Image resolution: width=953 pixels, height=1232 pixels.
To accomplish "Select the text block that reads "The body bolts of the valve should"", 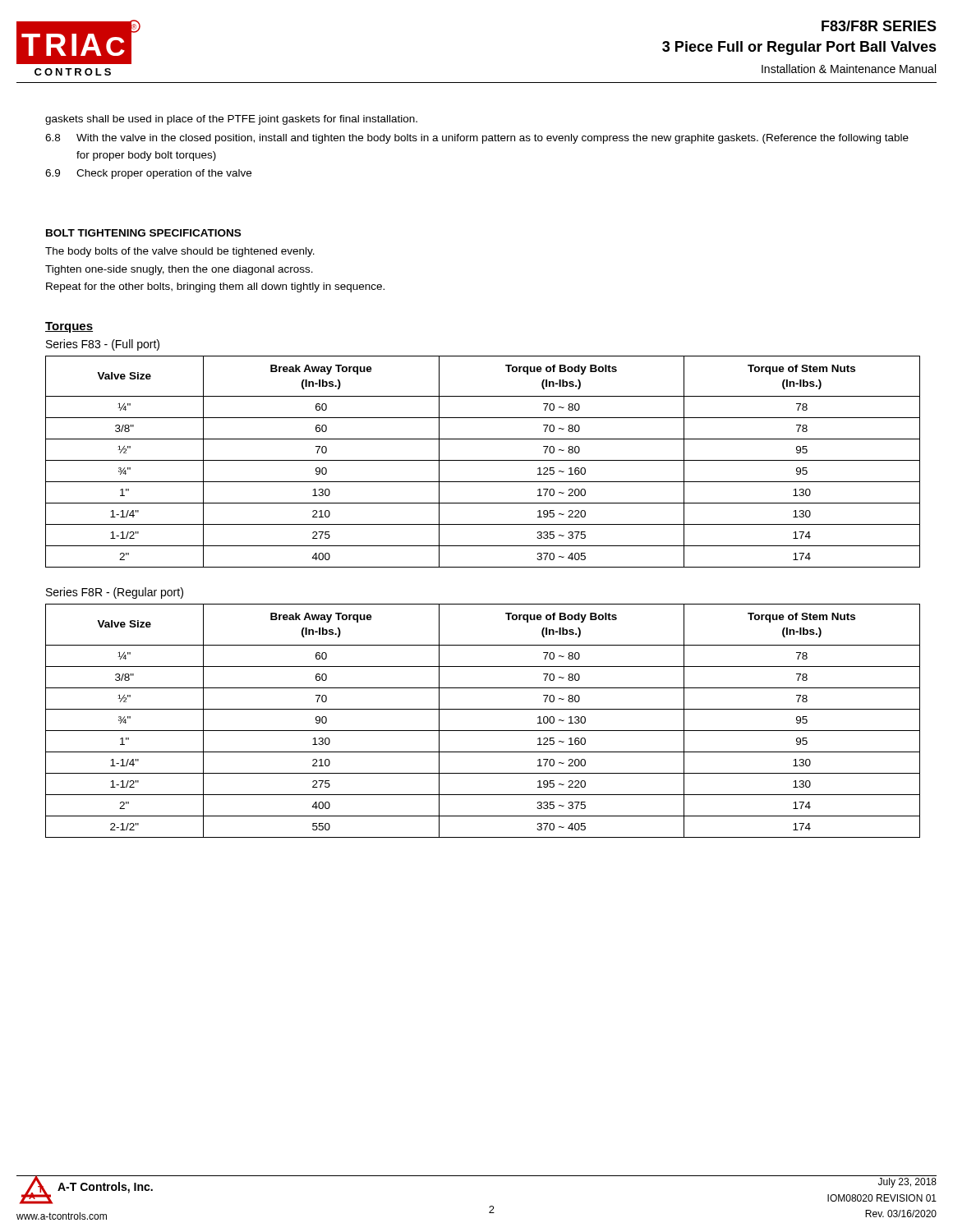I will pos(215,269).
